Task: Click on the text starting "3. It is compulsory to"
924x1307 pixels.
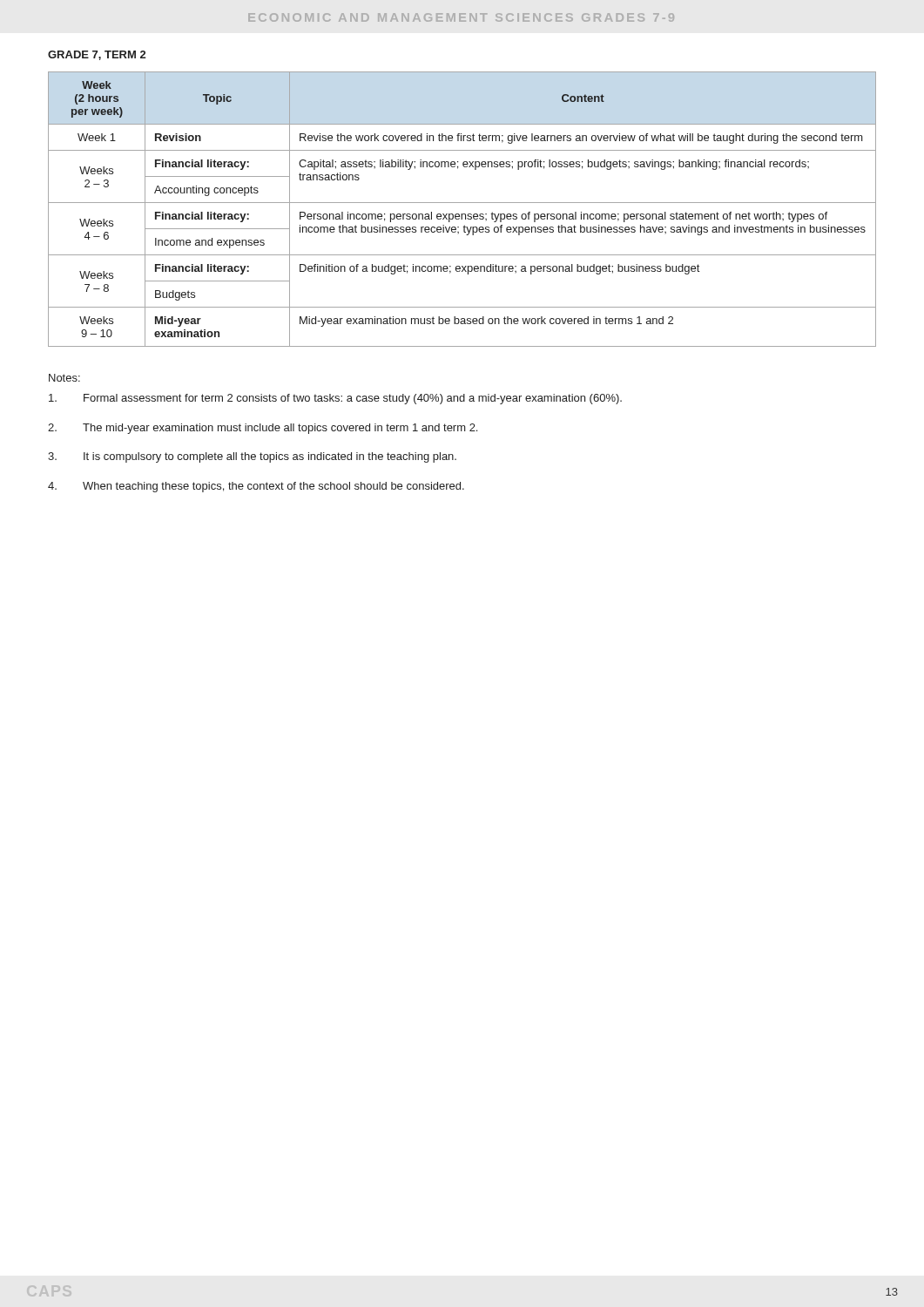Action: pos(462,456)
